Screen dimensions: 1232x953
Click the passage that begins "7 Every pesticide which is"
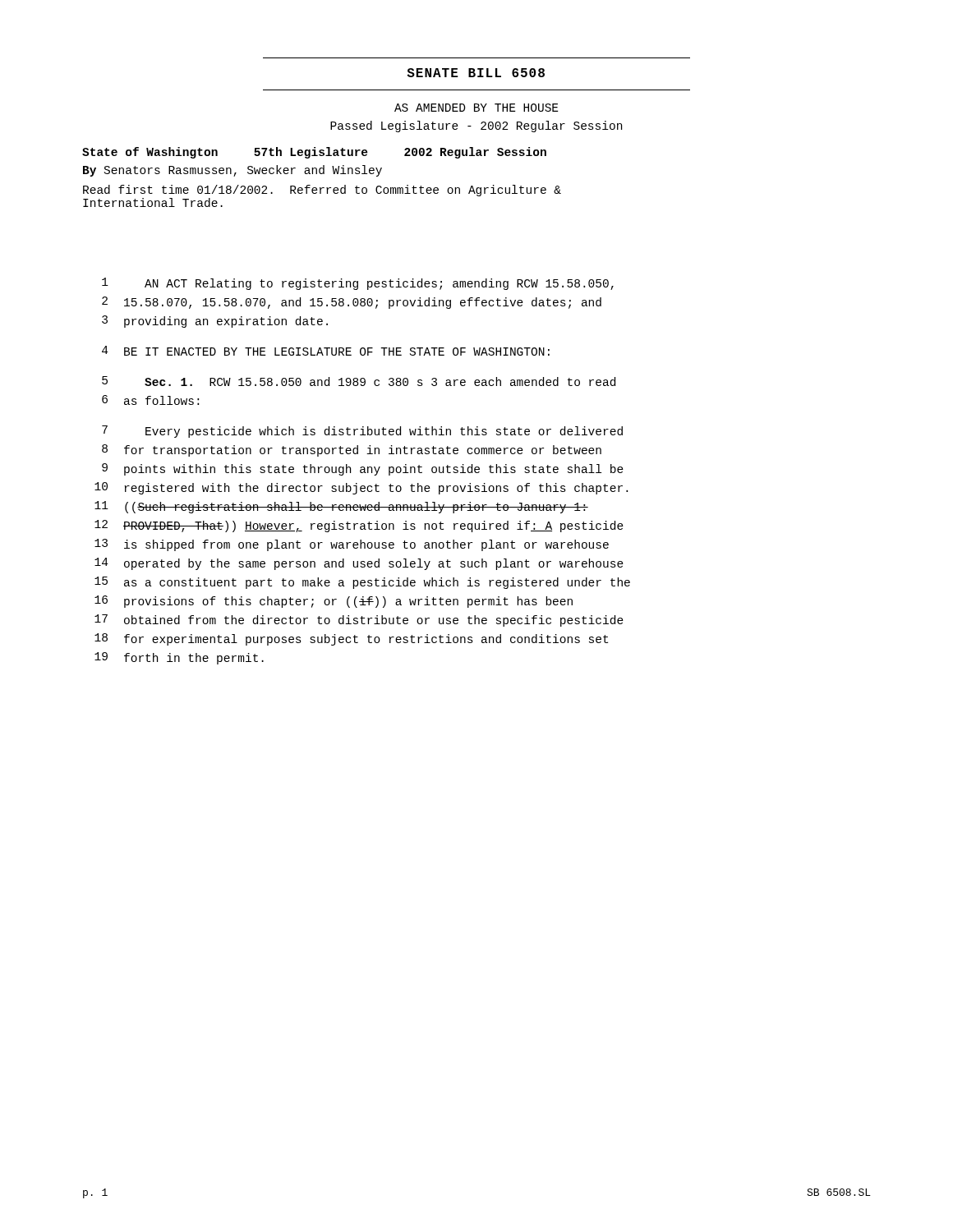pos(476,433)
